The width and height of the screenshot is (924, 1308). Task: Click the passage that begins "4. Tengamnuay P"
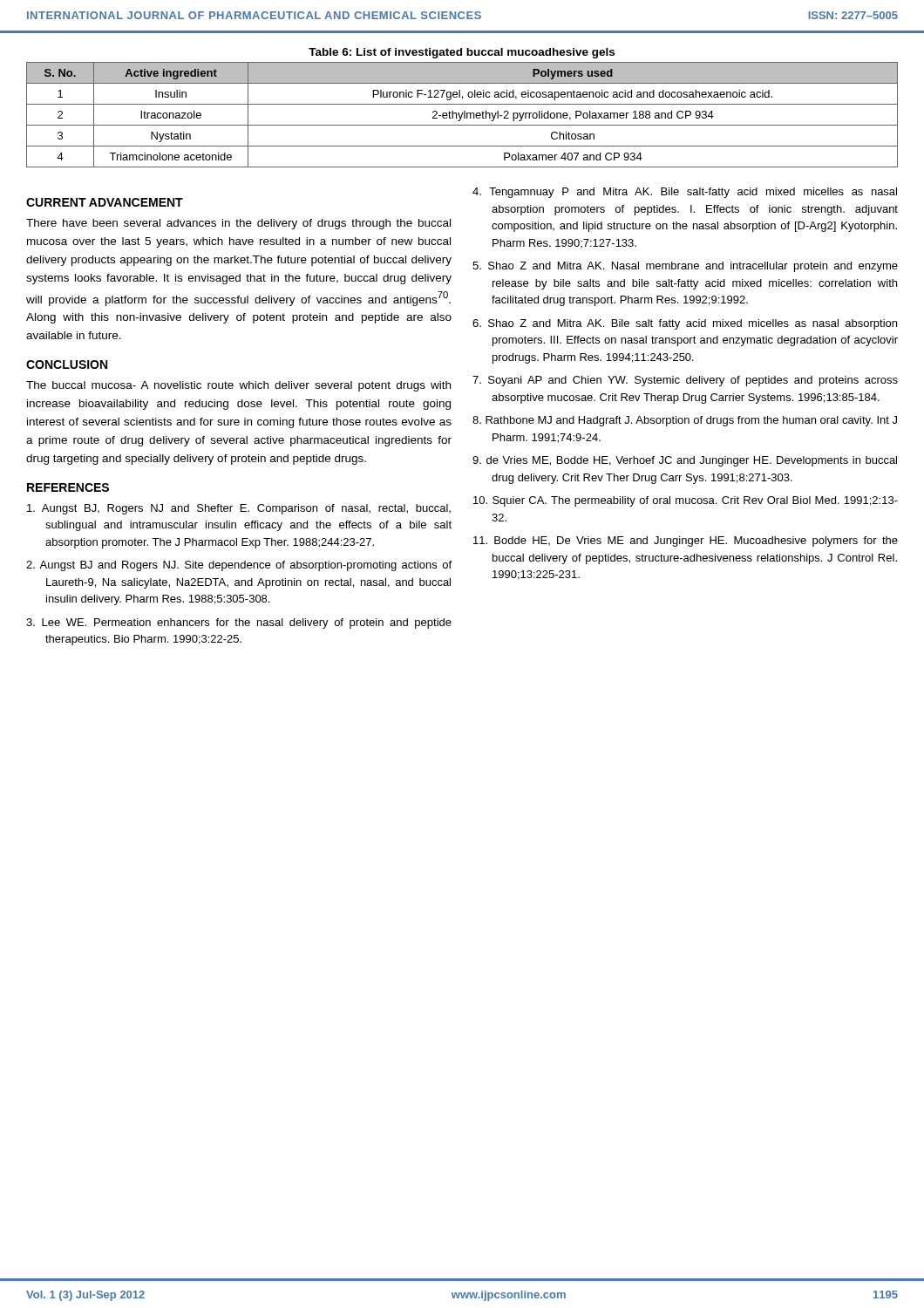click(685, 217)
